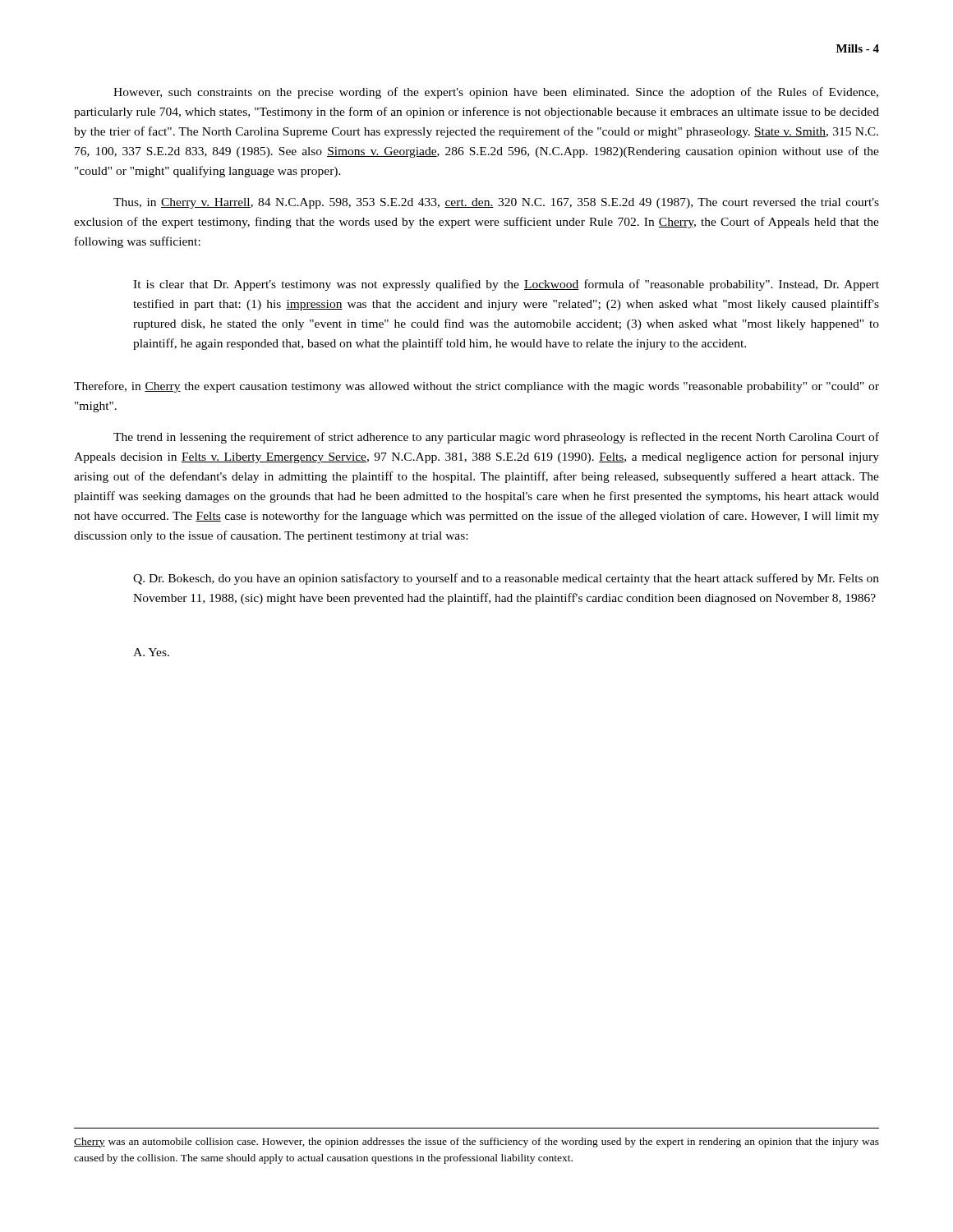953x1232 pixels.
Task: Navigate to the text starting "However, such constraints on the precise wording of"
Action: tap(476, 131)
